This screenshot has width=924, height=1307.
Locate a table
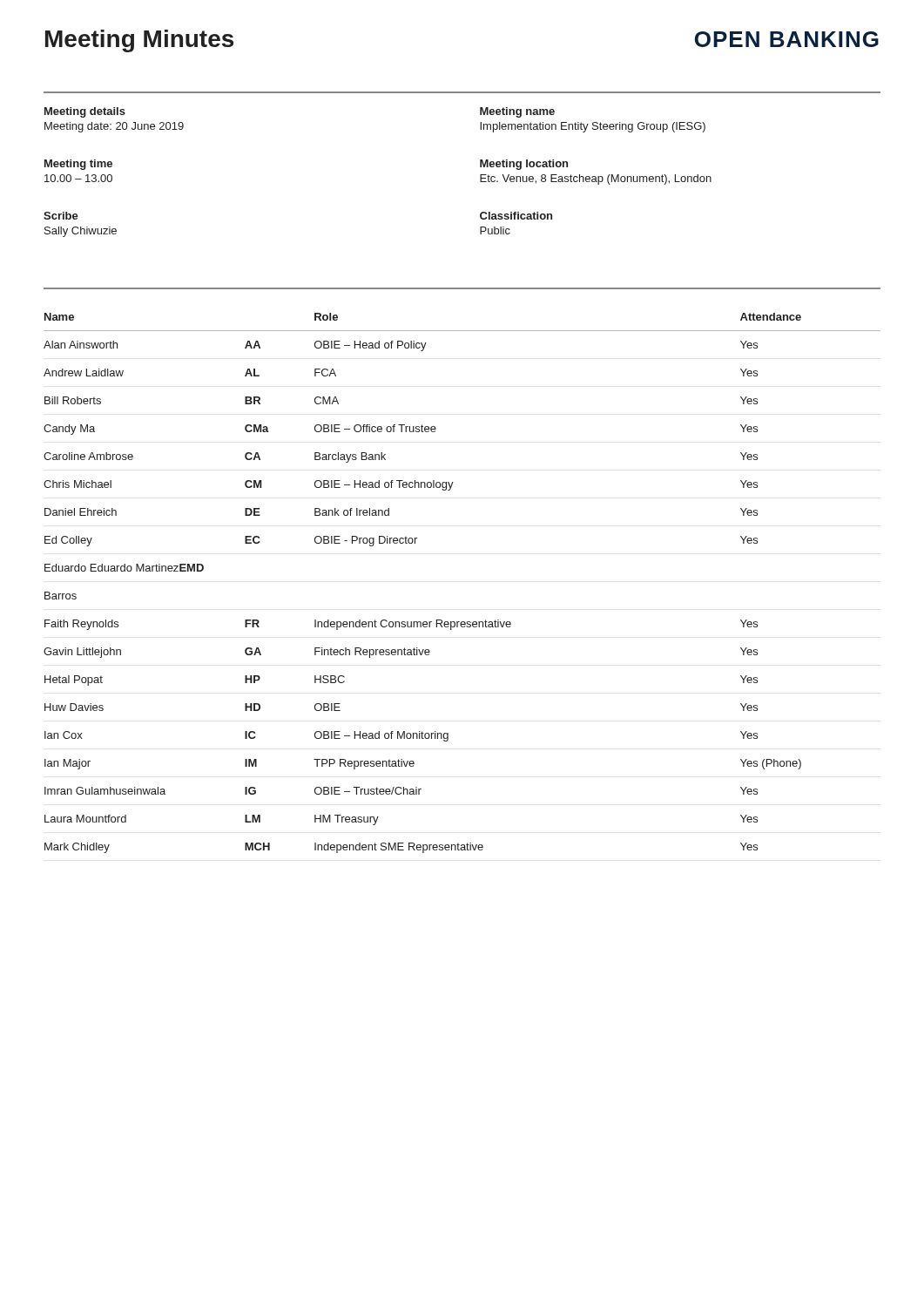click(x=462, y=583)
